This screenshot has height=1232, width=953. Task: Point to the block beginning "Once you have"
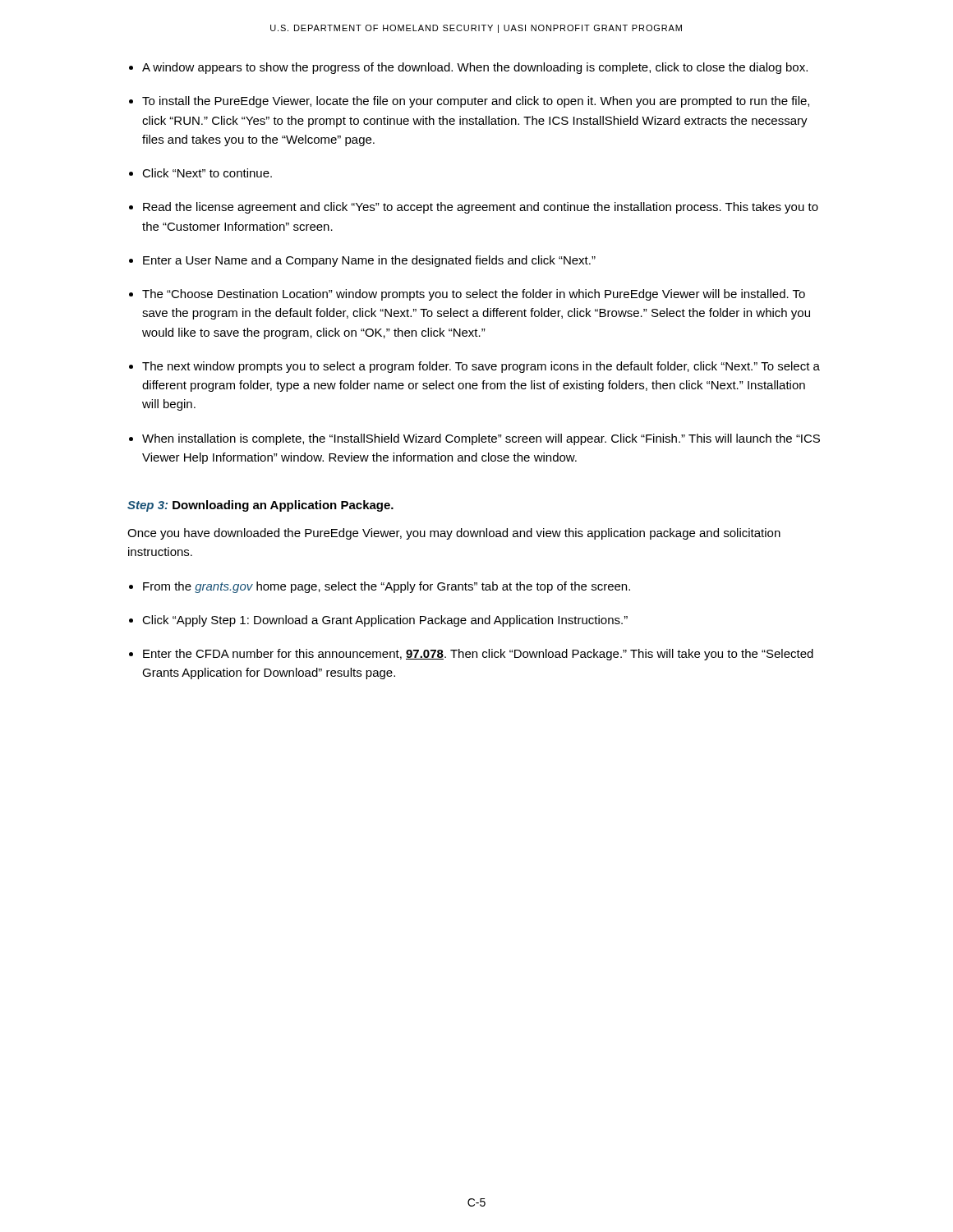click(x=454, y=542)
